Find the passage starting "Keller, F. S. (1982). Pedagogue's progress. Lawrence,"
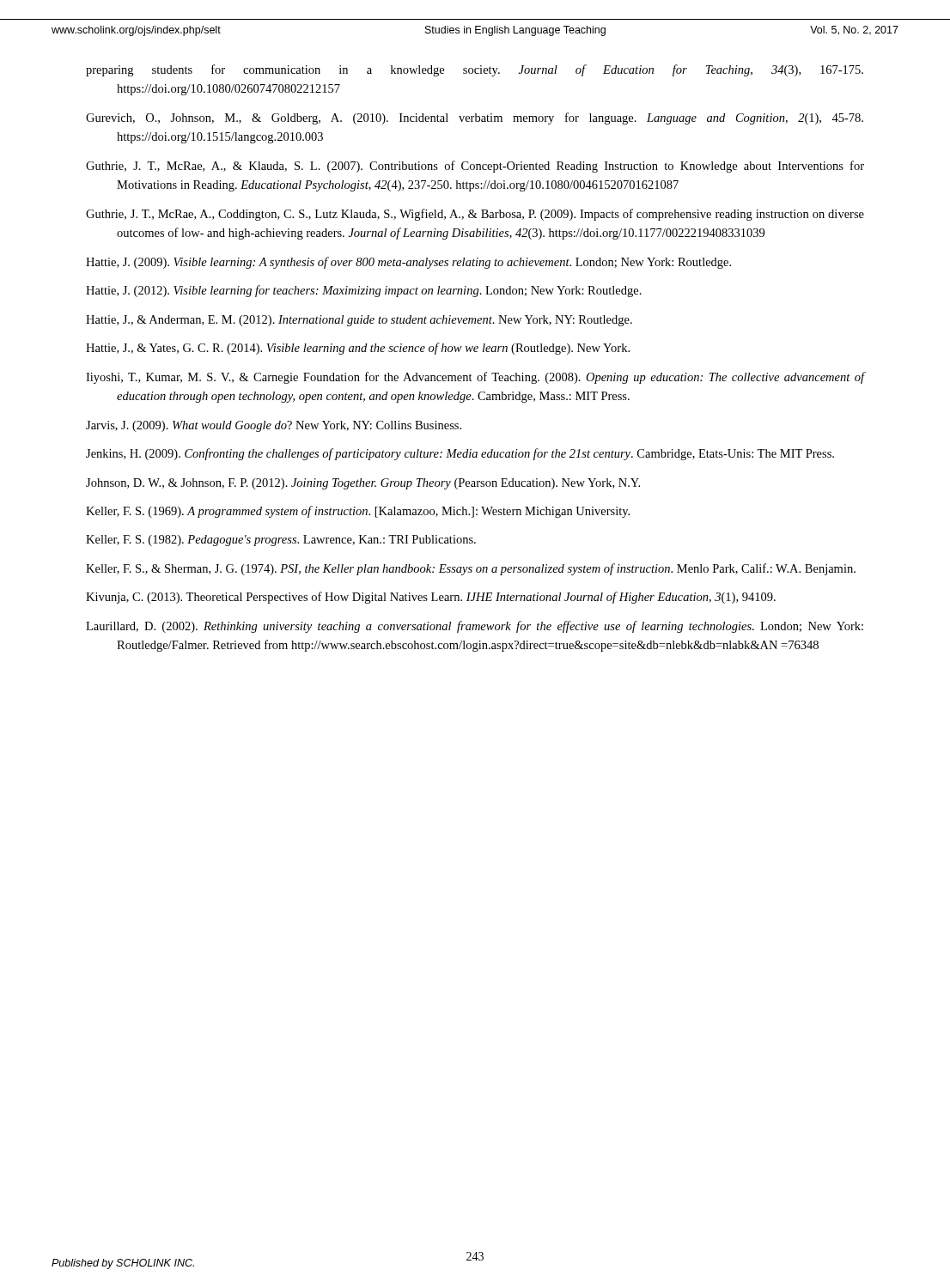The width and height of the screenshot is (950, 1288). coord(475,540)
